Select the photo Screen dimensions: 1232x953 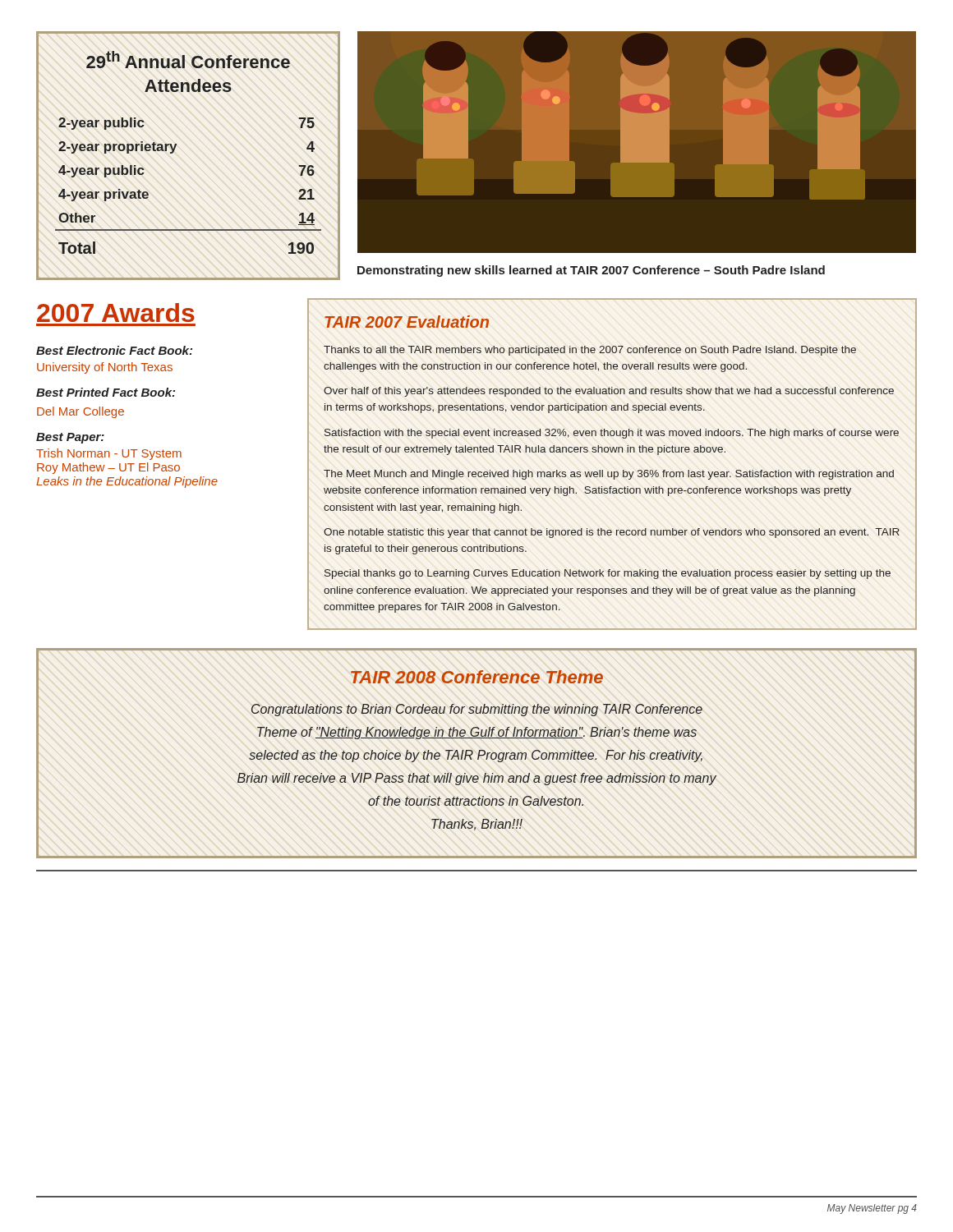coord(637,142)
